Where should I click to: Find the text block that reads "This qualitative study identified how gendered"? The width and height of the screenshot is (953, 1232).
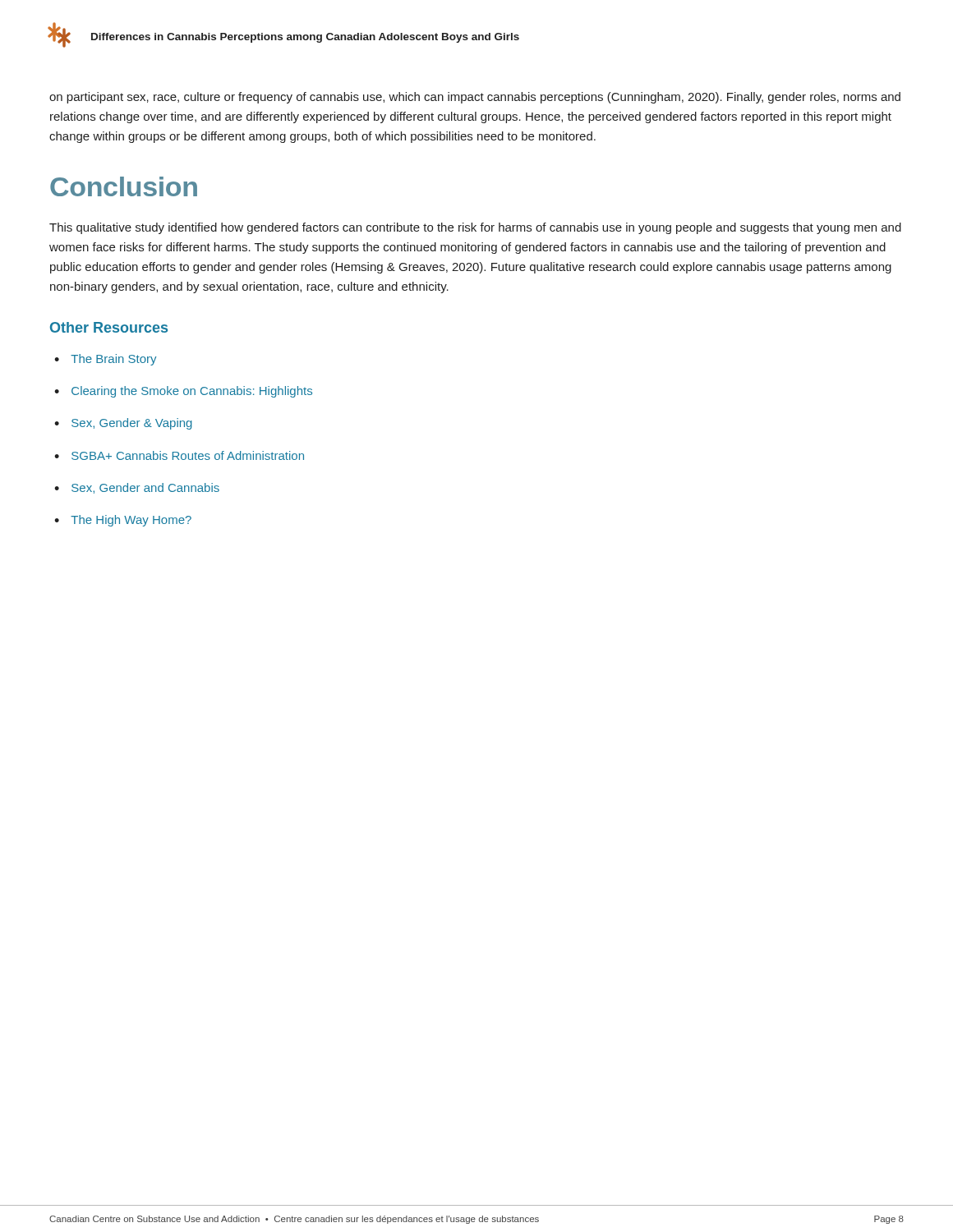[475, 257]
